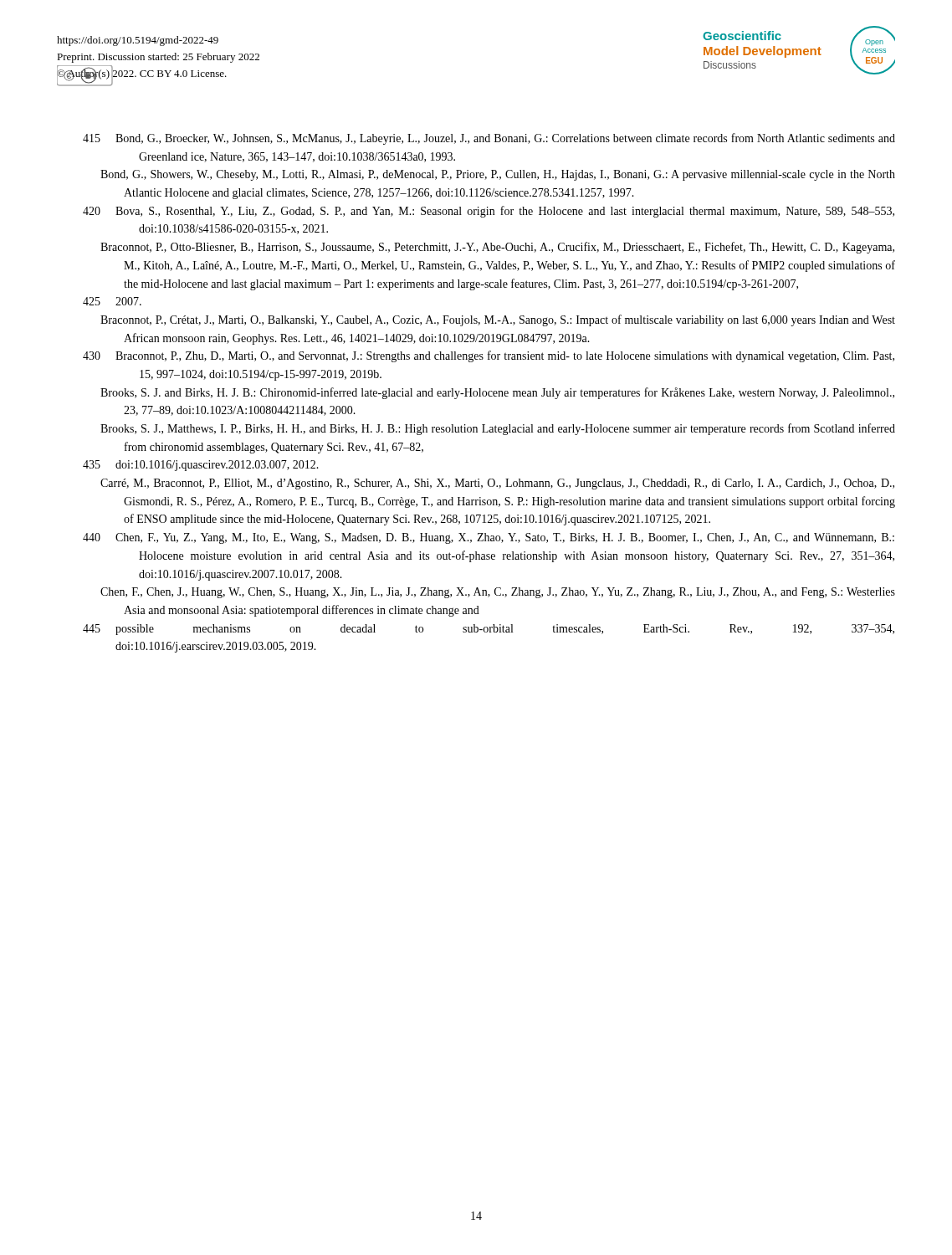Click on the region starting "Brooks, S. J., Matthews, I."

click(498, 438)
